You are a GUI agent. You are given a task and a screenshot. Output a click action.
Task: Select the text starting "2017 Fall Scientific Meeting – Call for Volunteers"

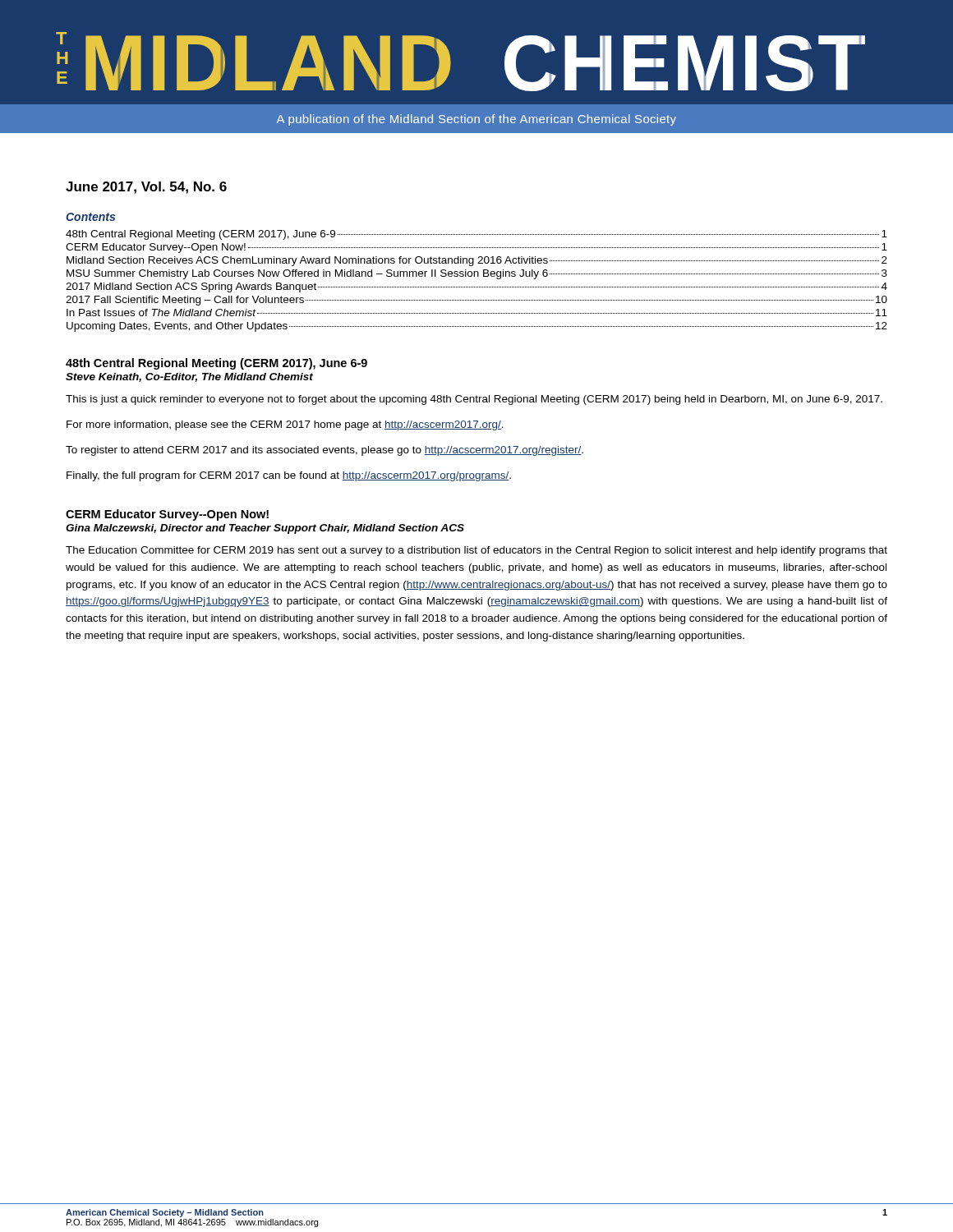(x=476, y=299)
